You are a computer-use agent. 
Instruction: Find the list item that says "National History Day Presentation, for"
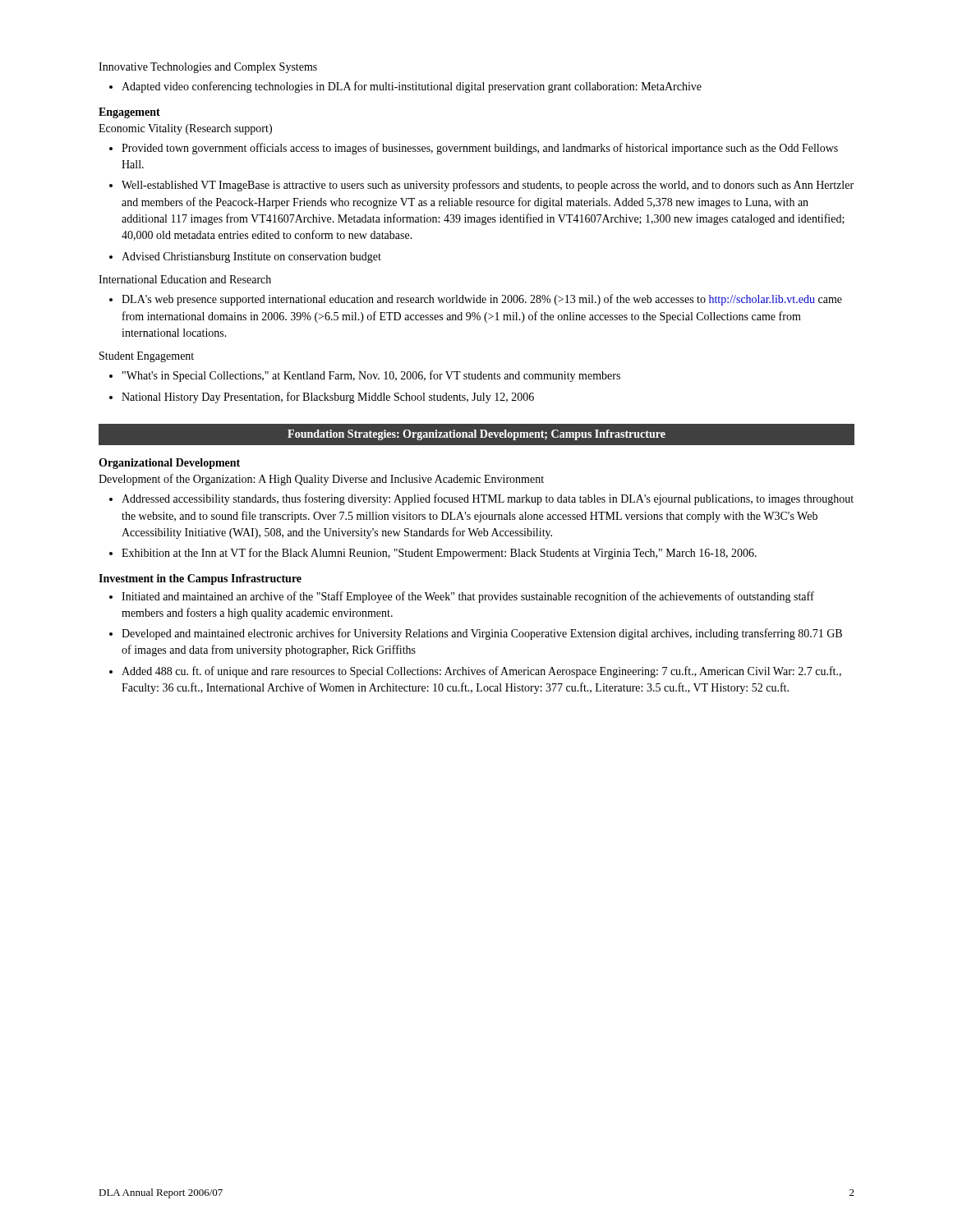(x=328, y=397)
